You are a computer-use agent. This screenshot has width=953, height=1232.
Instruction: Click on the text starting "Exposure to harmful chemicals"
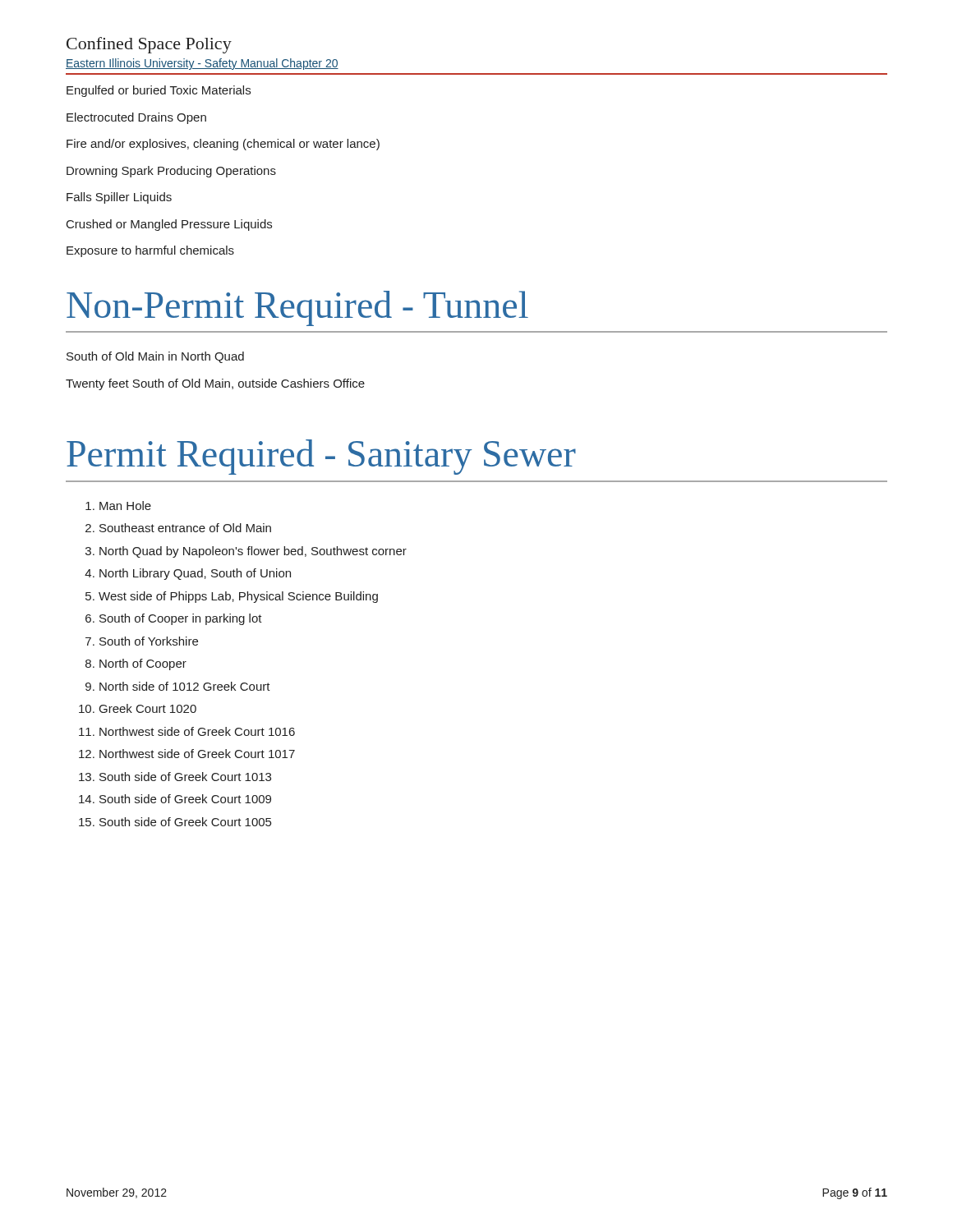150,250
